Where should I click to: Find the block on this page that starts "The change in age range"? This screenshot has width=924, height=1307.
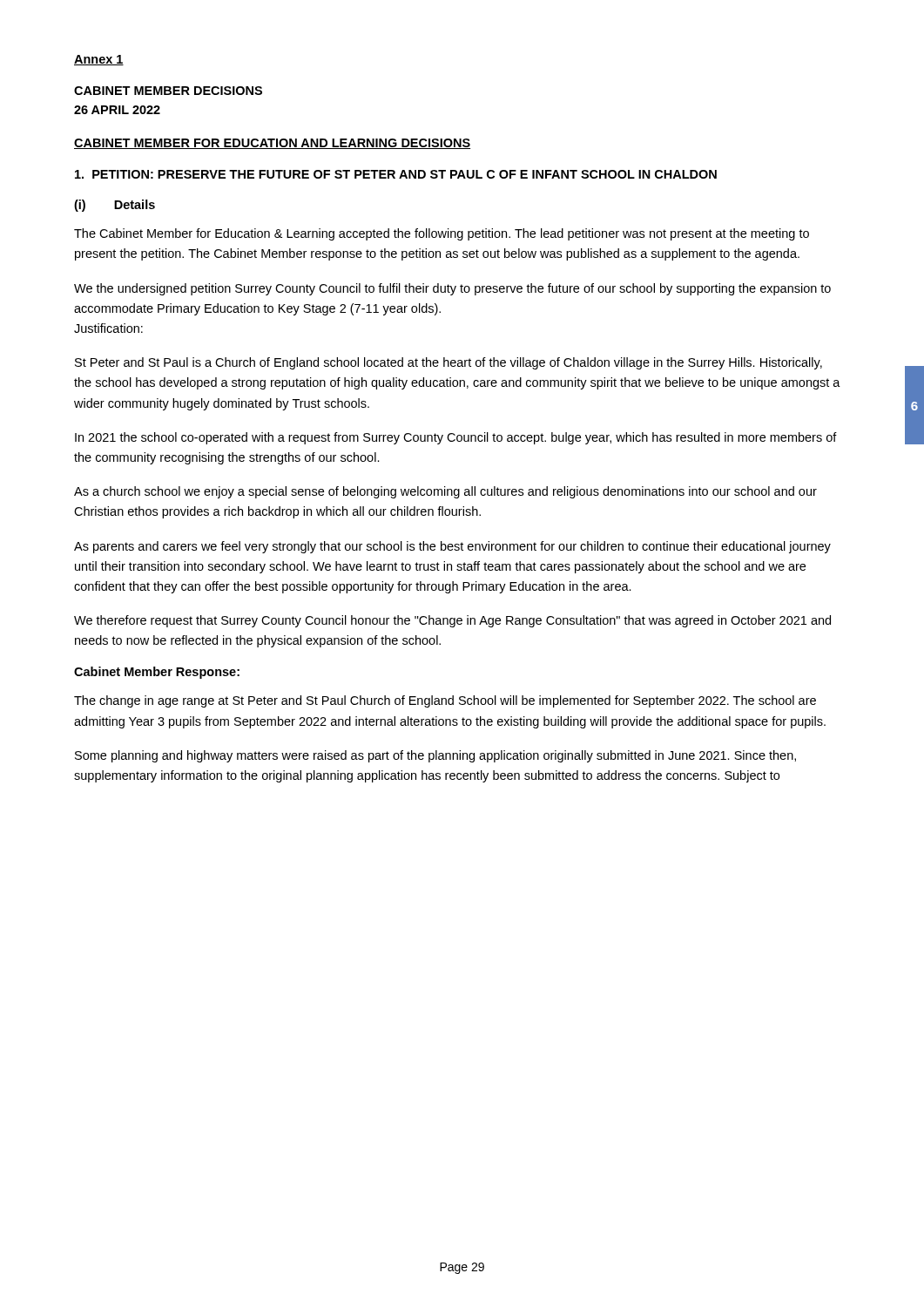click(x=450, y=711)
